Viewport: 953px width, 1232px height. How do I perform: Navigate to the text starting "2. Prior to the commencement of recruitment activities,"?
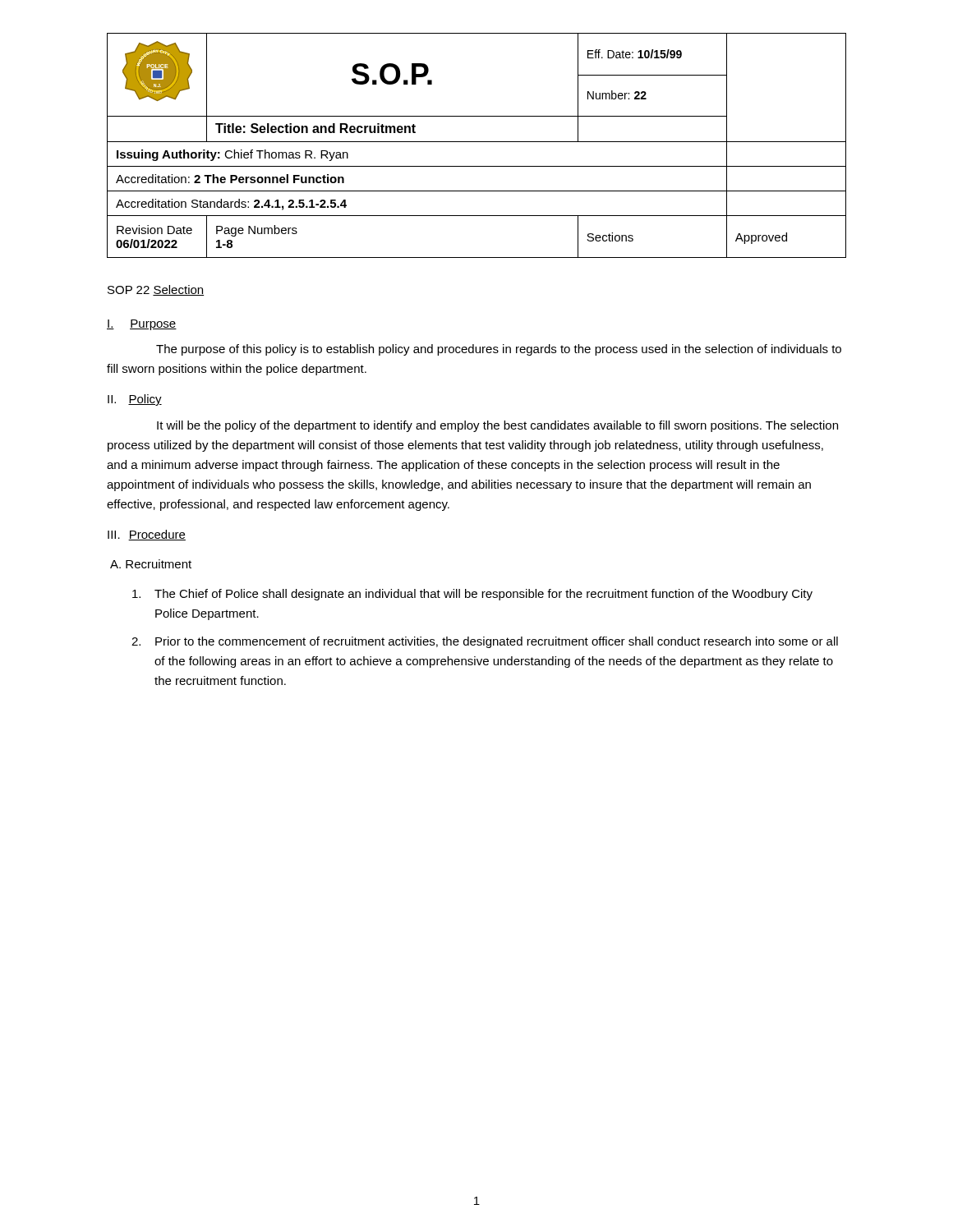tap(489, 661)
